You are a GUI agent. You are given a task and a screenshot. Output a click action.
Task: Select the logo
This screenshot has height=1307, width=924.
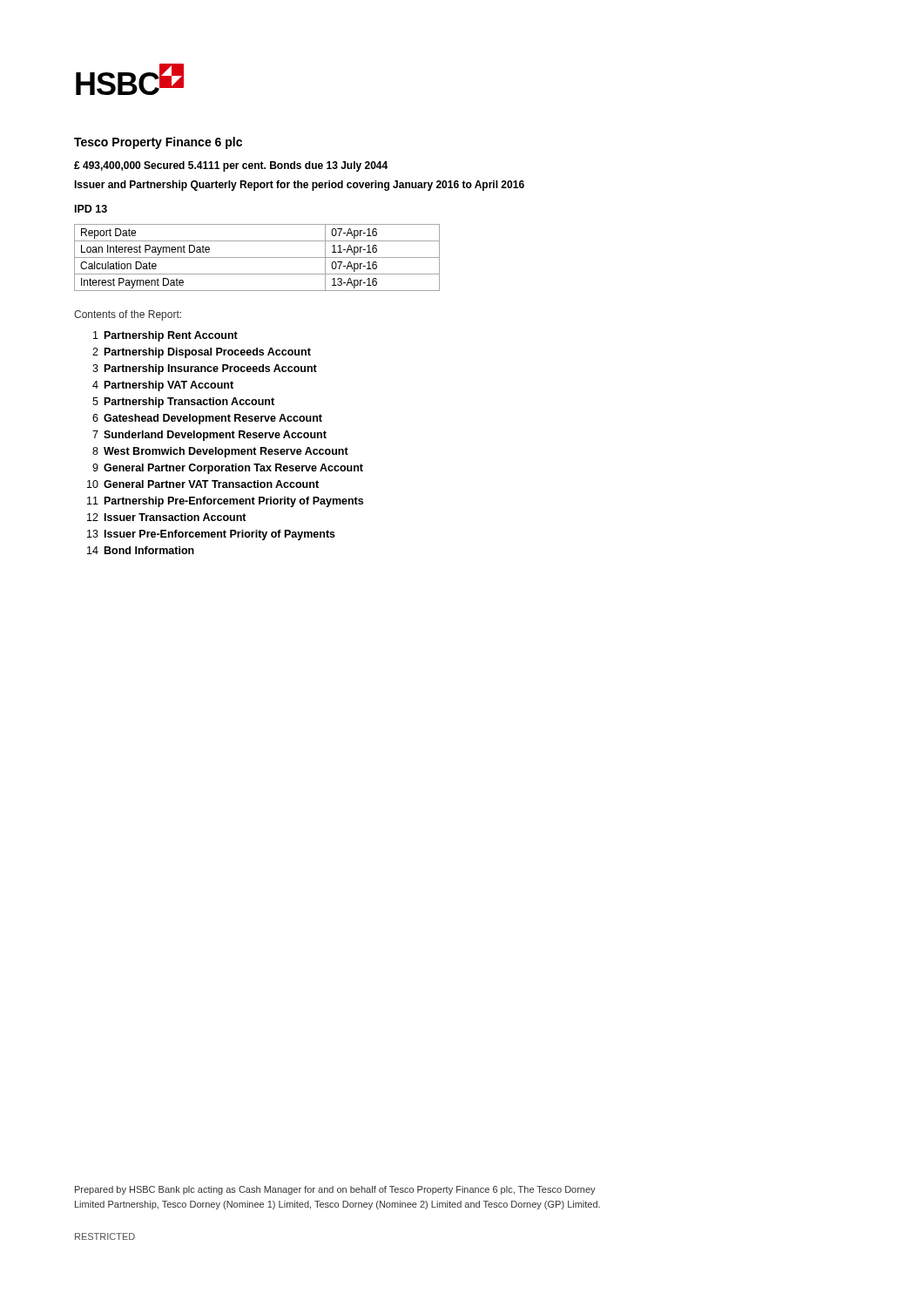tap(131, 84)
